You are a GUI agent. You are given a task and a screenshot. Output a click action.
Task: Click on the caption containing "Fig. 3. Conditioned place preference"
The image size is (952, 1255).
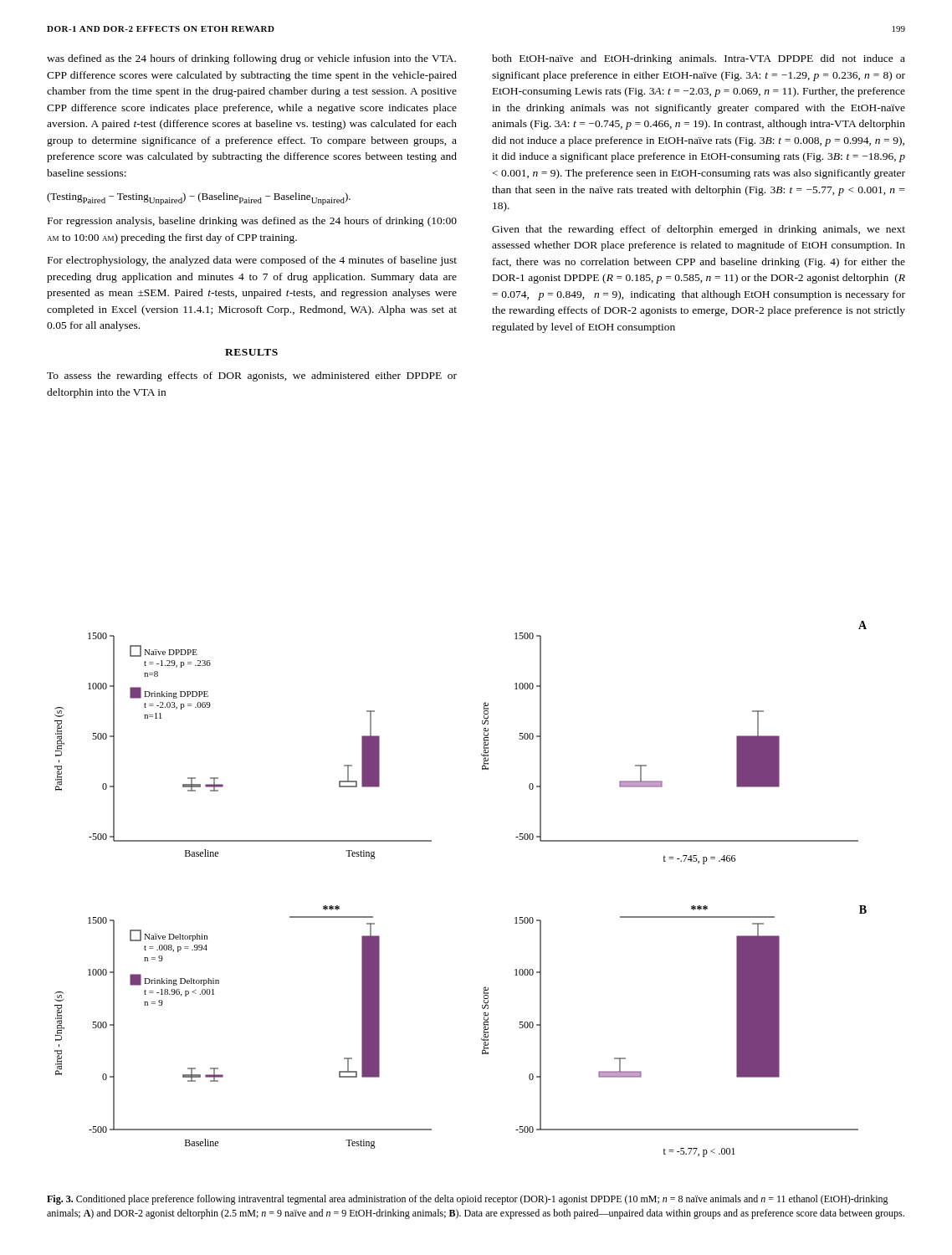pos(476,1206)
